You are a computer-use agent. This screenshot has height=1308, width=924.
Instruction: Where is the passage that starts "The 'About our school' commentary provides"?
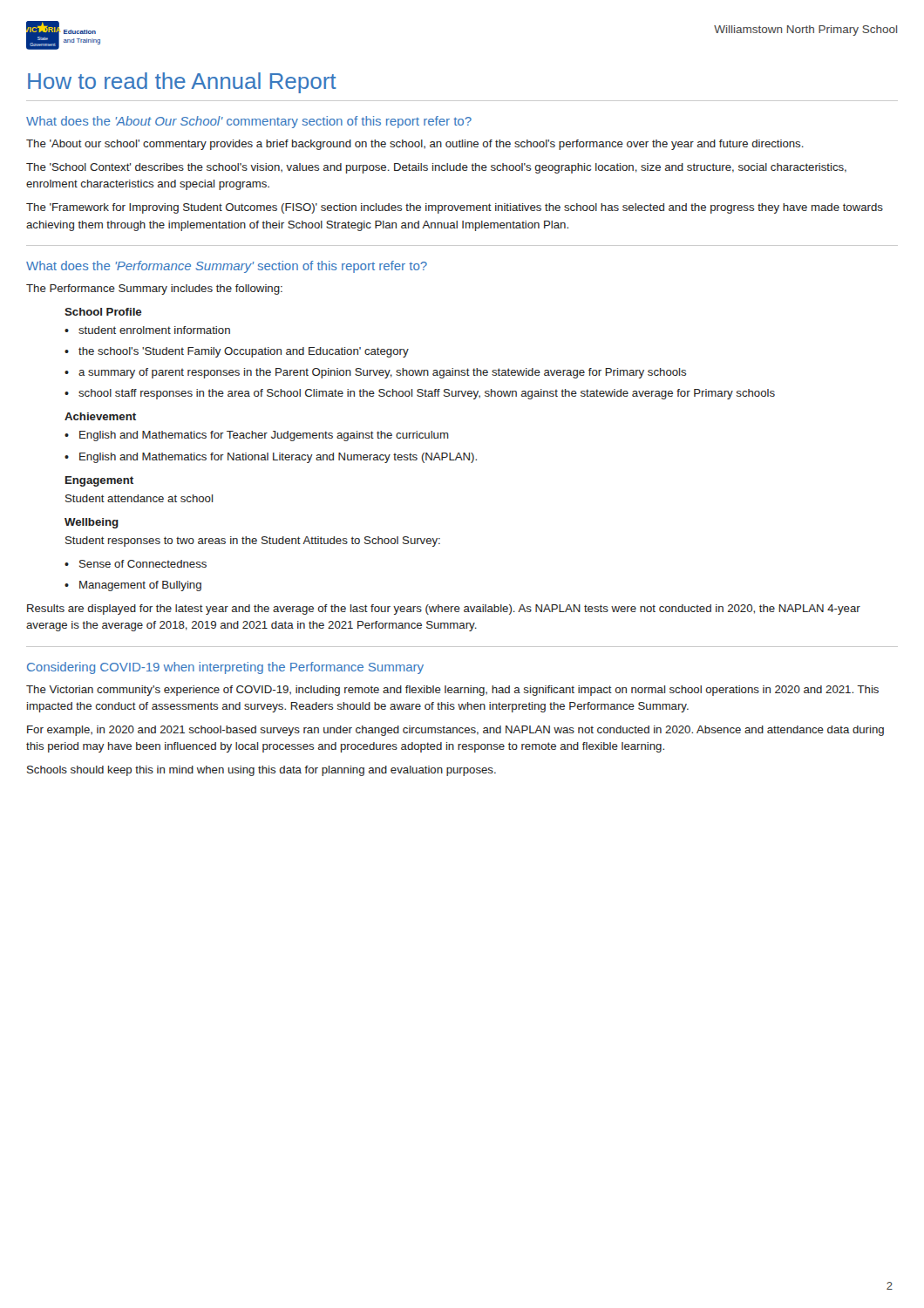click(x=415, y=143)
